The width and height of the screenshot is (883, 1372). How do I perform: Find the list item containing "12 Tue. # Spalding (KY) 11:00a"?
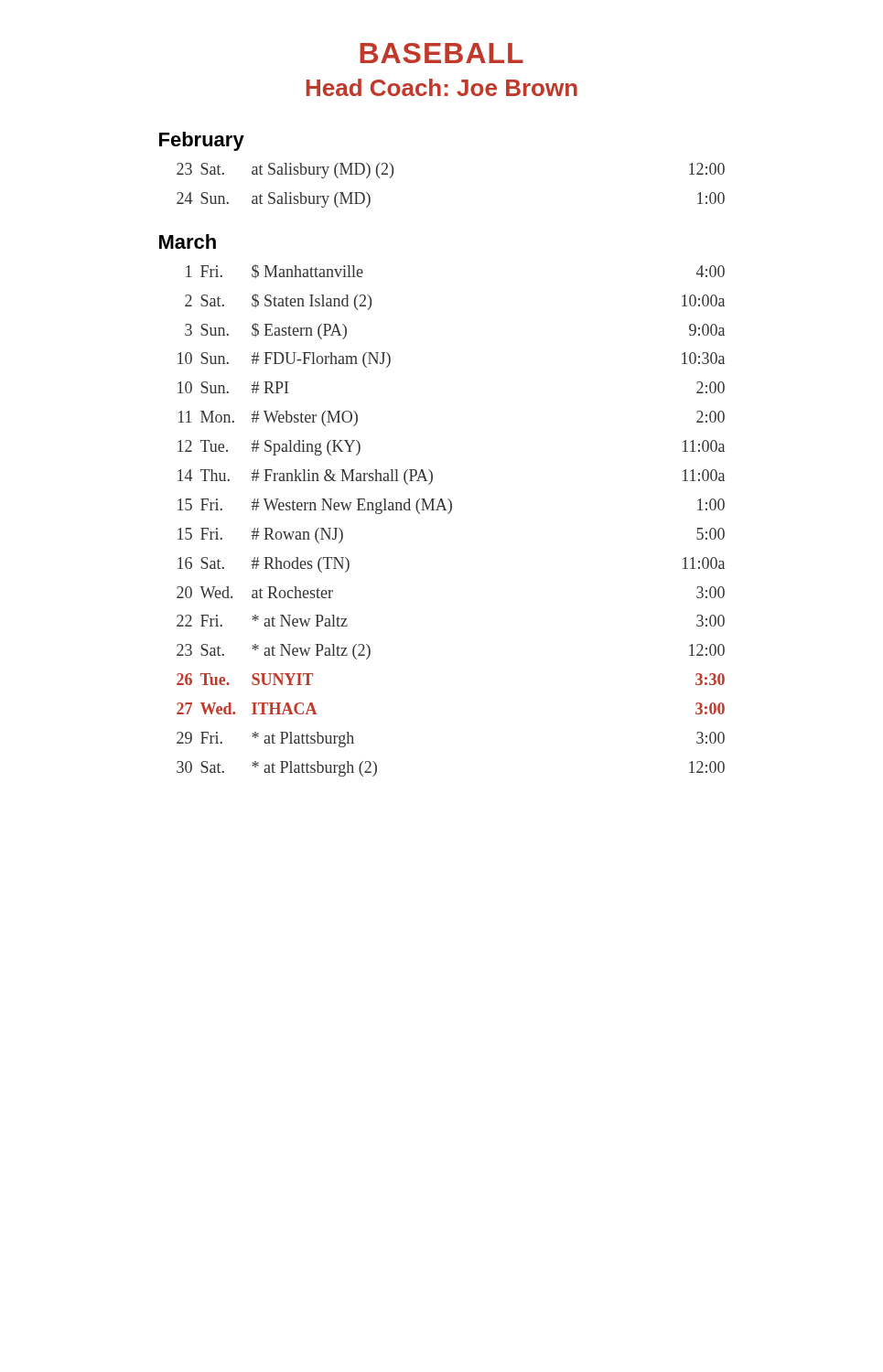(212, 448)
